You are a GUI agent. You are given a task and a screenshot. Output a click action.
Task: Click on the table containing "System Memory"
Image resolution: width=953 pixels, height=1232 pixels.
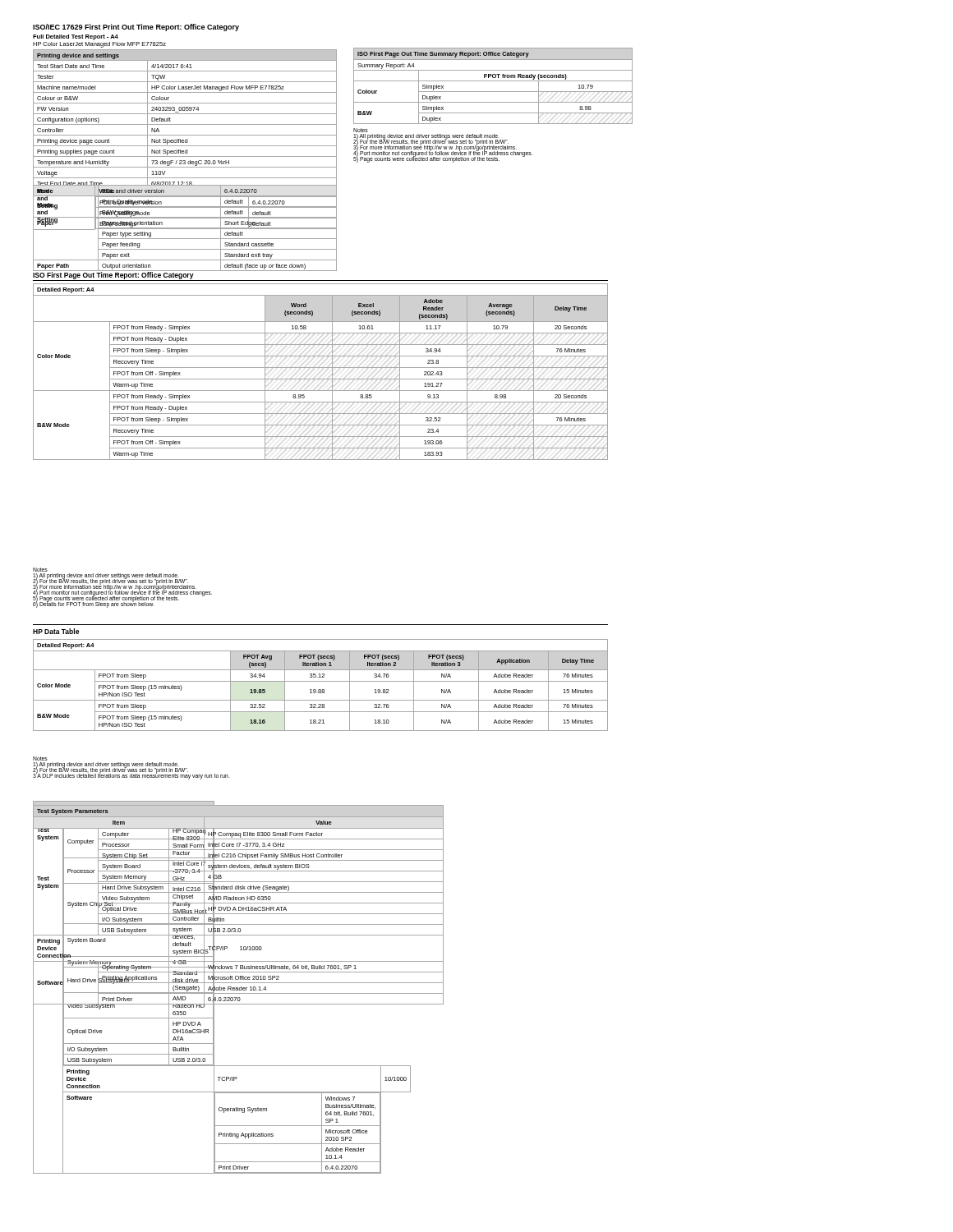222,987
